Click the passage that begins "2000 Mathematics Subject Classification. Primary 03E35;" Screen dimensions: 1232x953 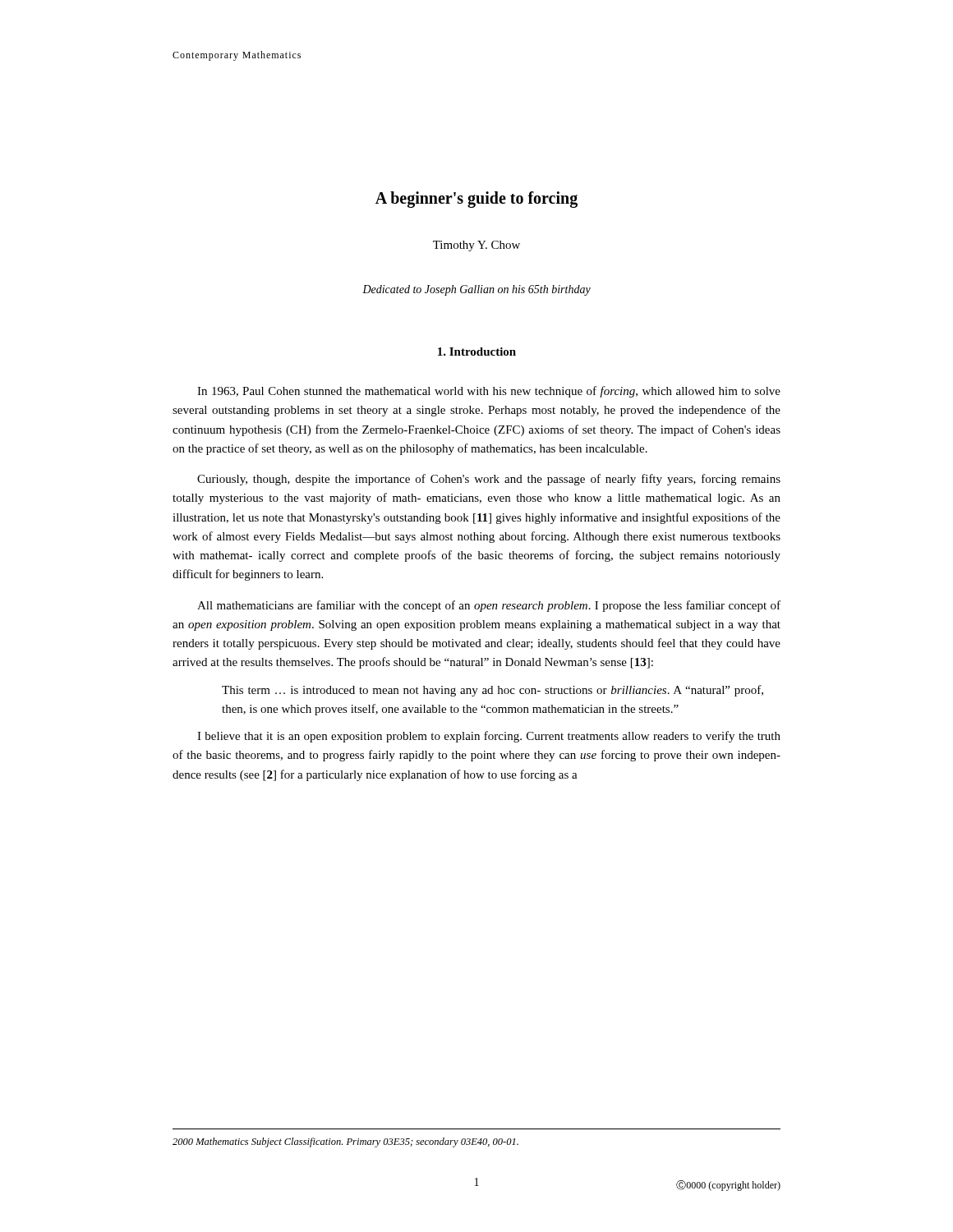point(476,1142)
